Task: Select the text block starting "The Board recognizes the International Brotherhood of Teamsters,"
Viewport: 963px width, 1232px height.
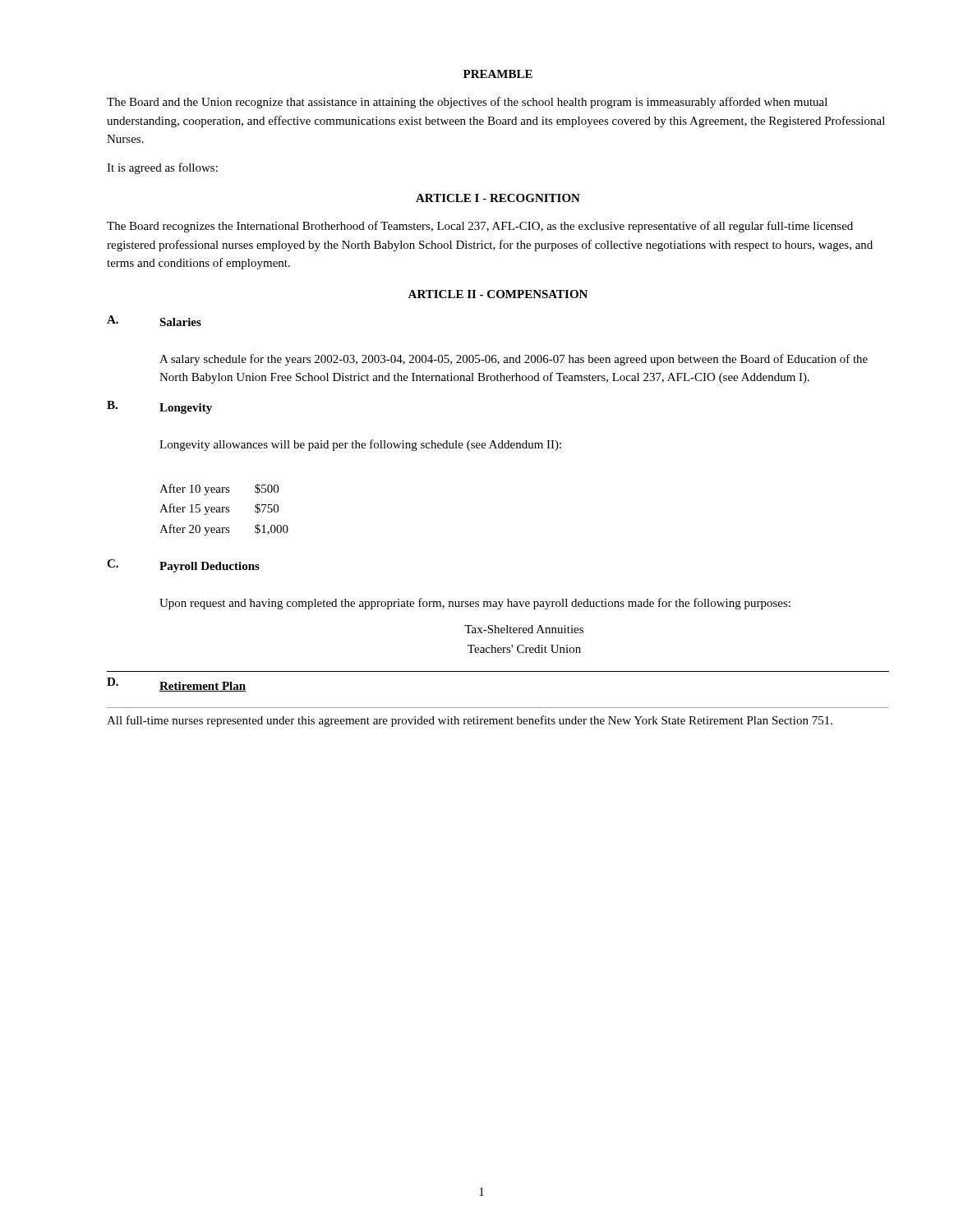Action: 490,244
